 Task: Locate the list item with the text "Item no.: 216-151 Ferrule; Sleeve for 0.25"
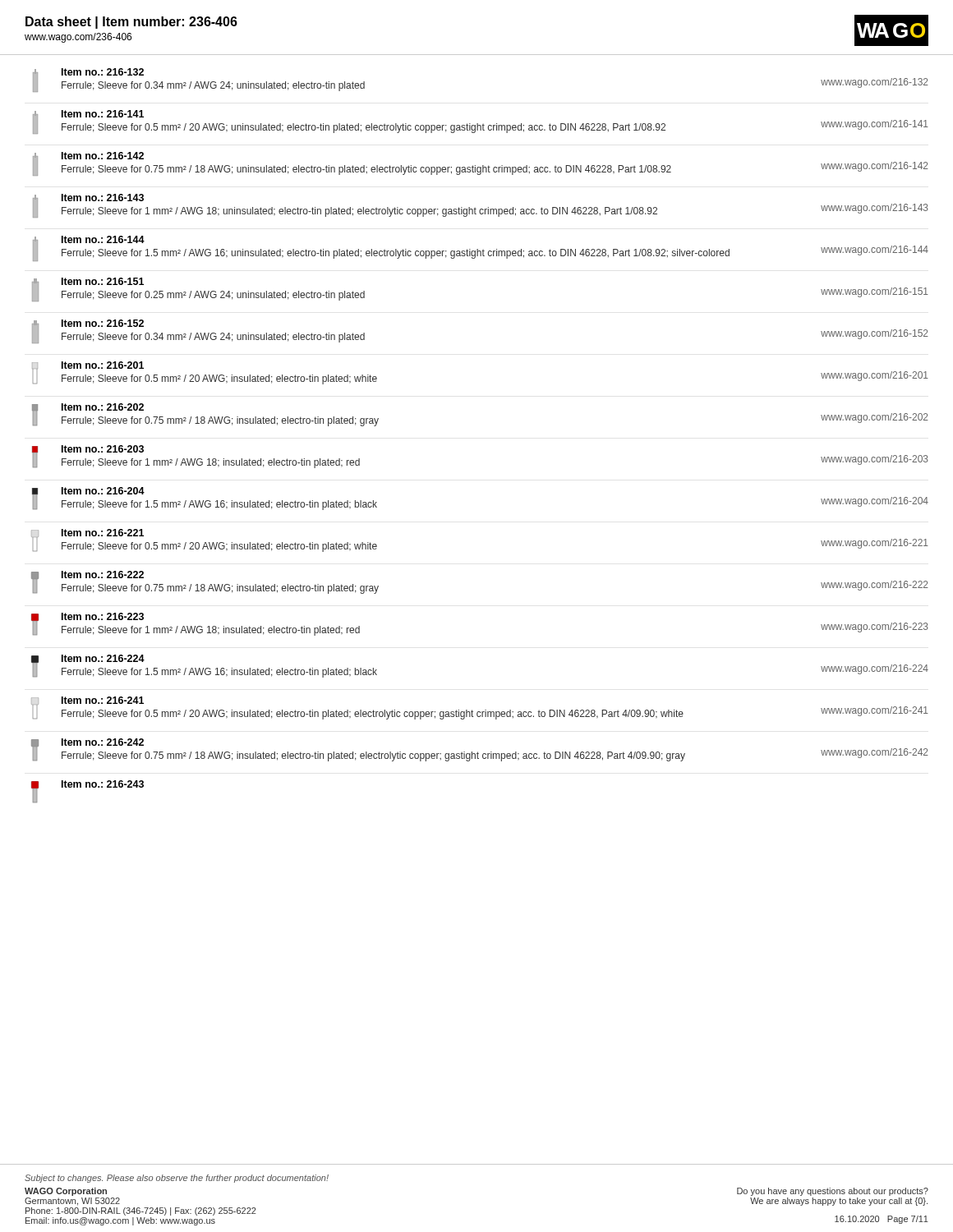pyautogui.click(x=141, y=293)
